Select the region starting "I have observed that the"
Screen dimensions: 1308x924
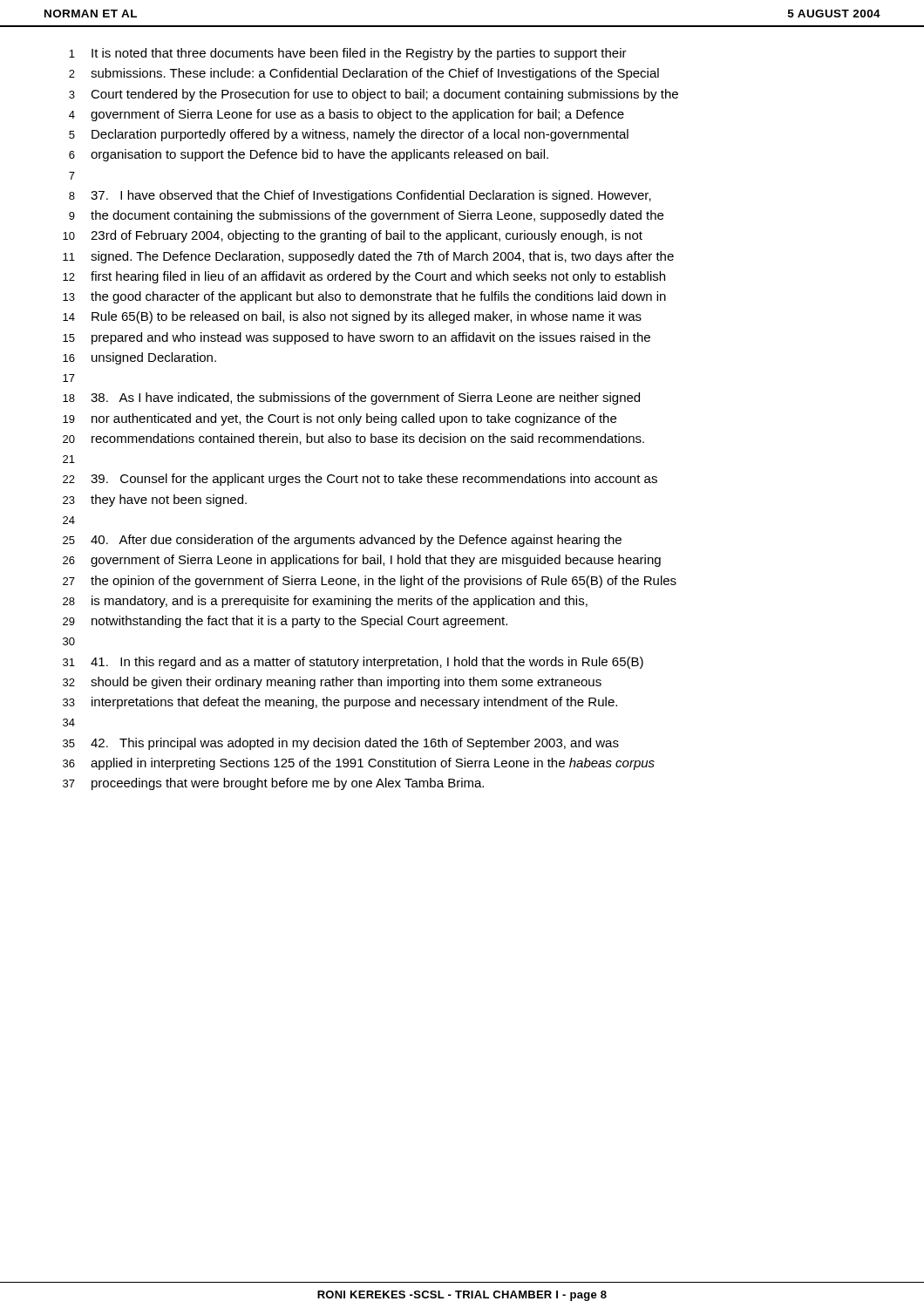462,286
